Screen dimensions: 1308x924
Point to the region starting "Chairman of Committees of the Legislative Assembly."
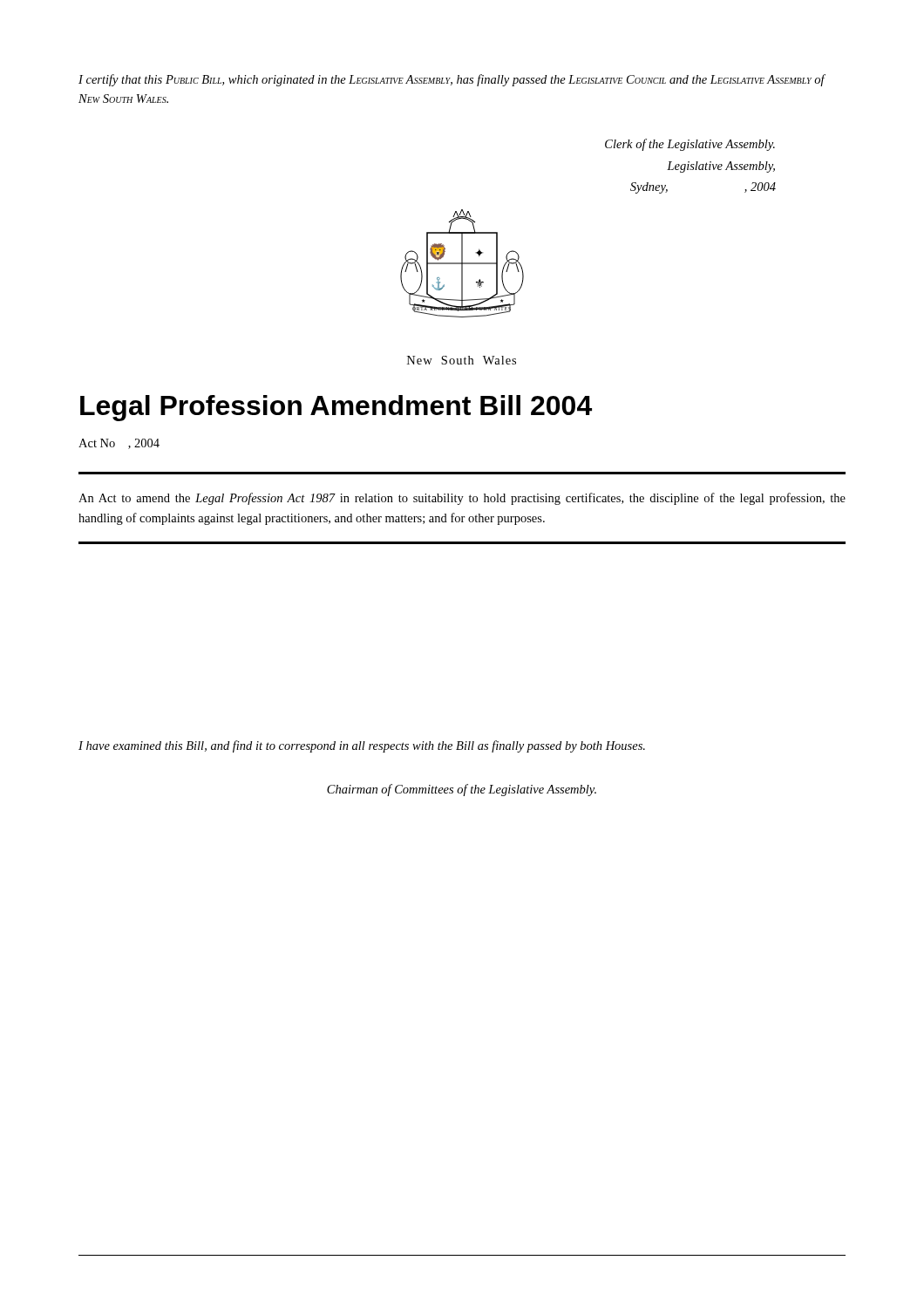[x=462, y=789]
